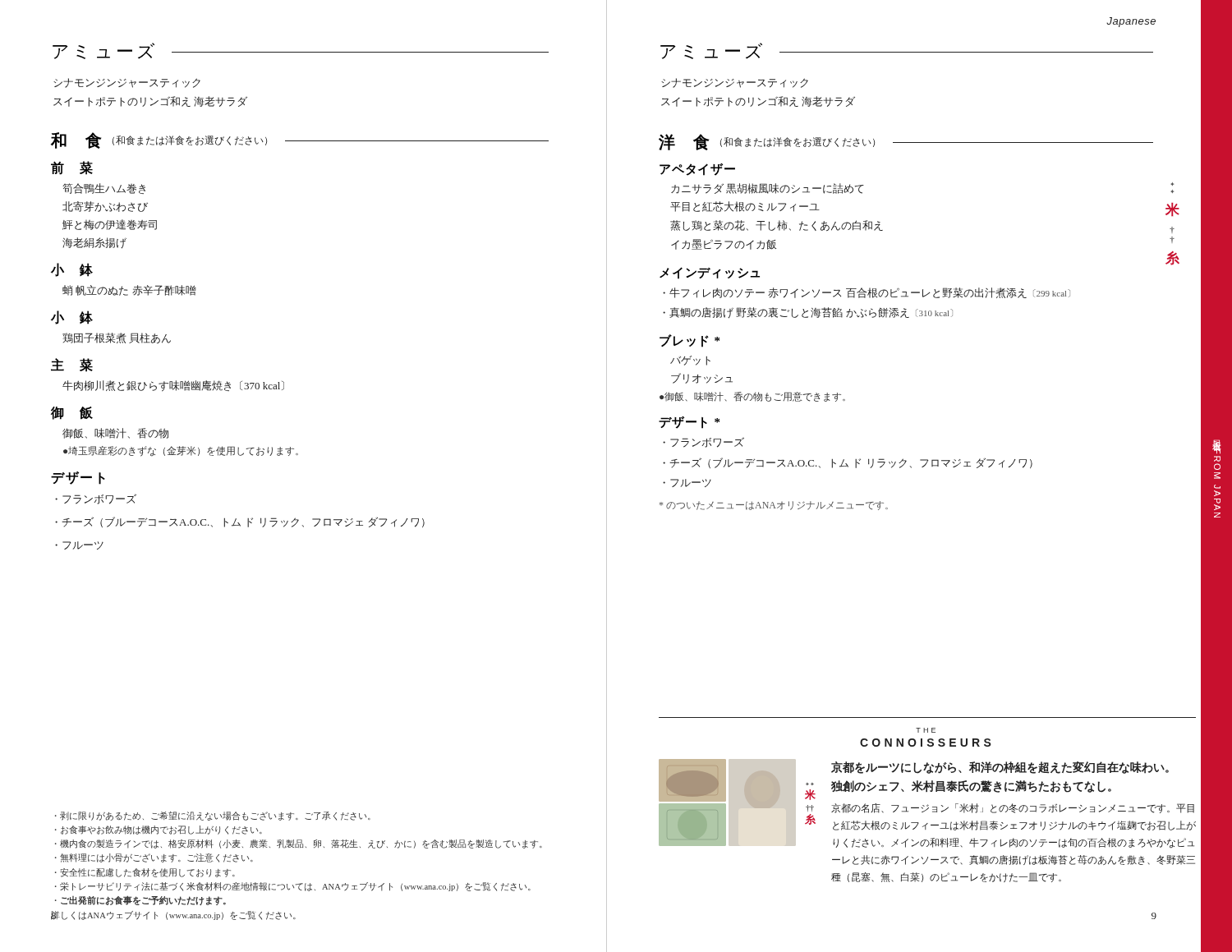Select the photo
The width and height of the screenshot is (1232, 952).
(x=740, y=803)
